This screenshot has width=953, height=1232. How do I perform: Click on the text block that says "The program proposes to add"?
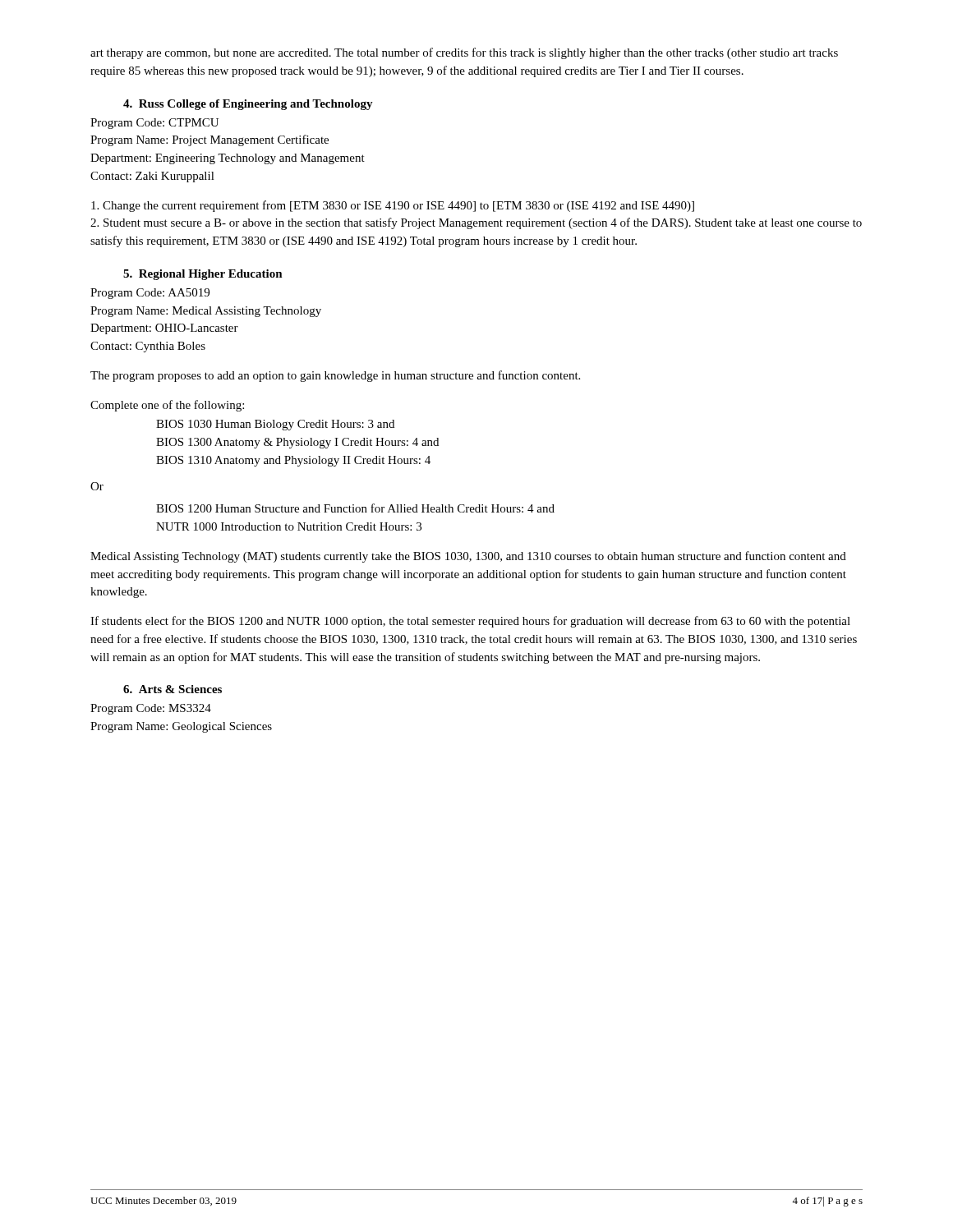[x=336, y=375]
